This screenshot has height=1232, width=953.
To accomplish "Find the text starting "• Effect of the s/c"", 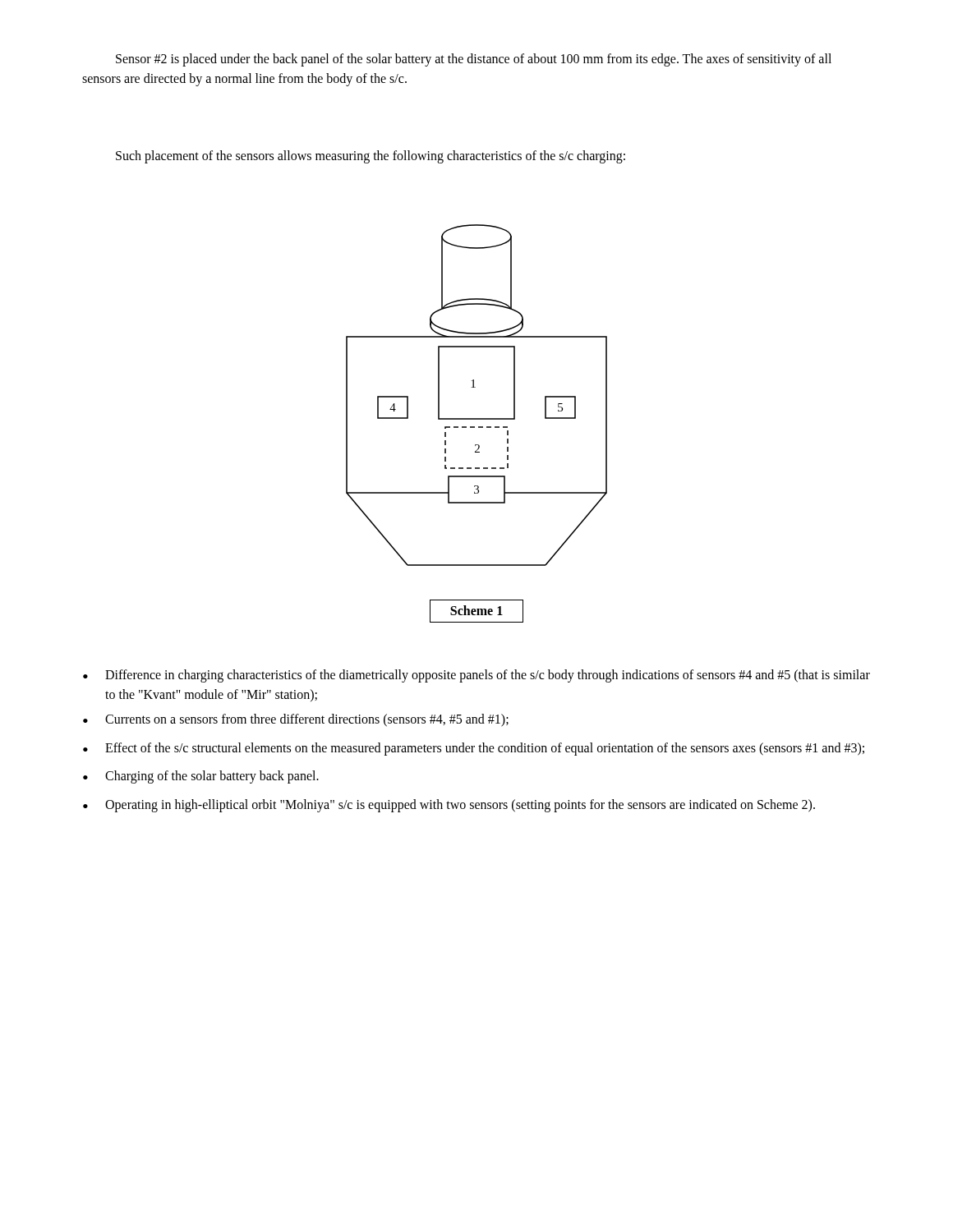I will point(476,750).
